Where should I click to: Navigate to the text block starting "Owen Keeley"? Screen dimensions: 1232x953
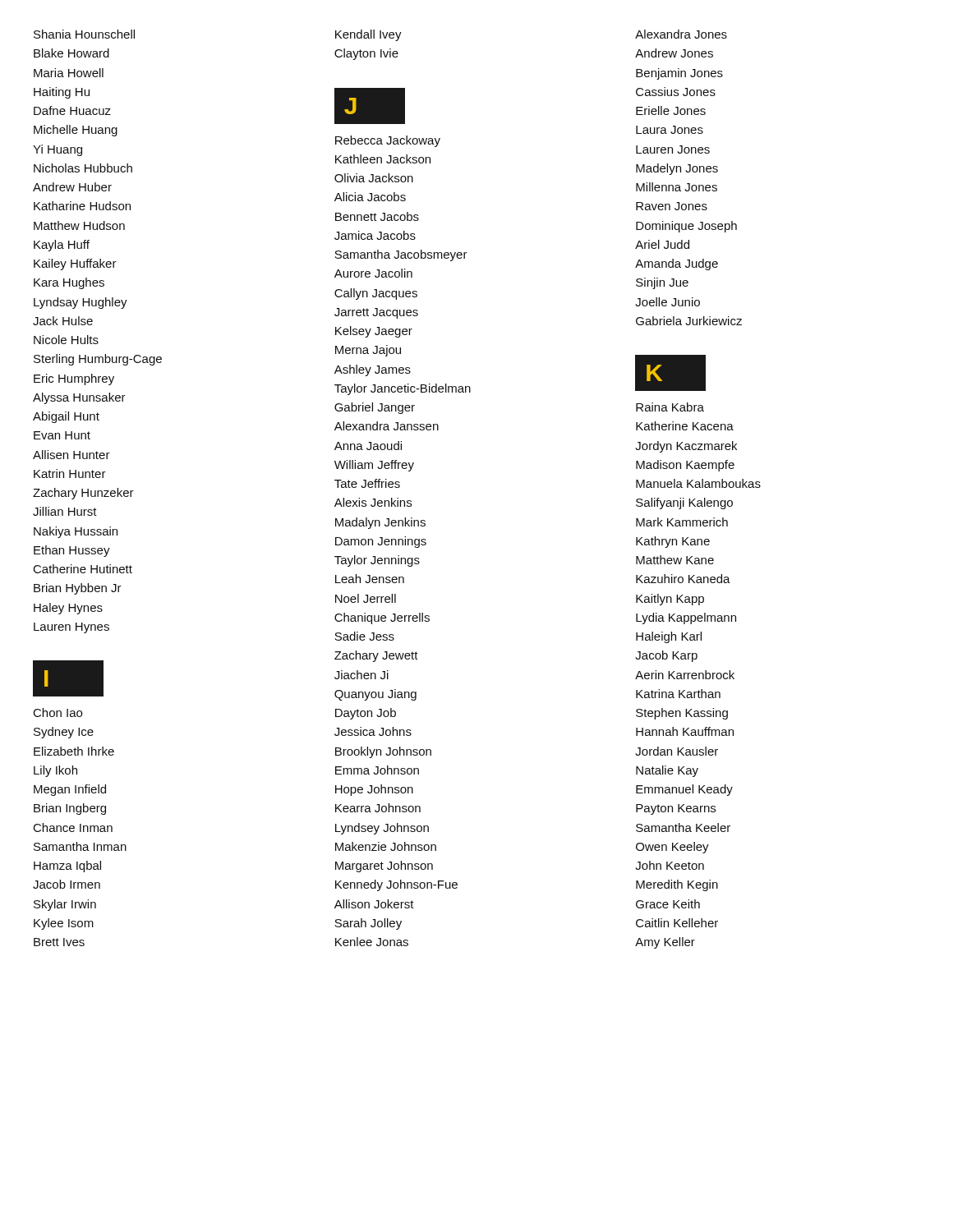pos(672,846)
